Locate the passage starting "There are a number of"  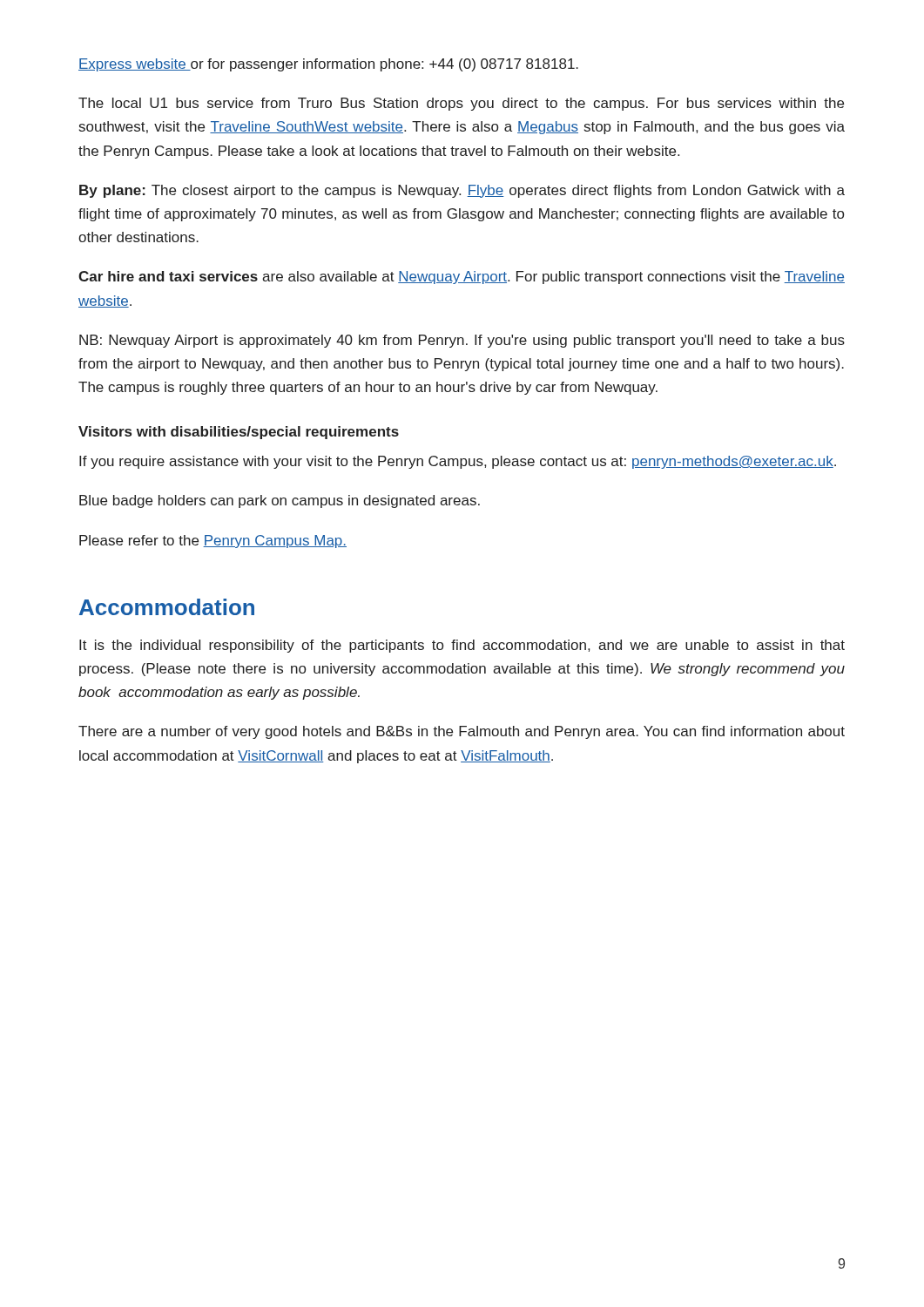[462, 744]
